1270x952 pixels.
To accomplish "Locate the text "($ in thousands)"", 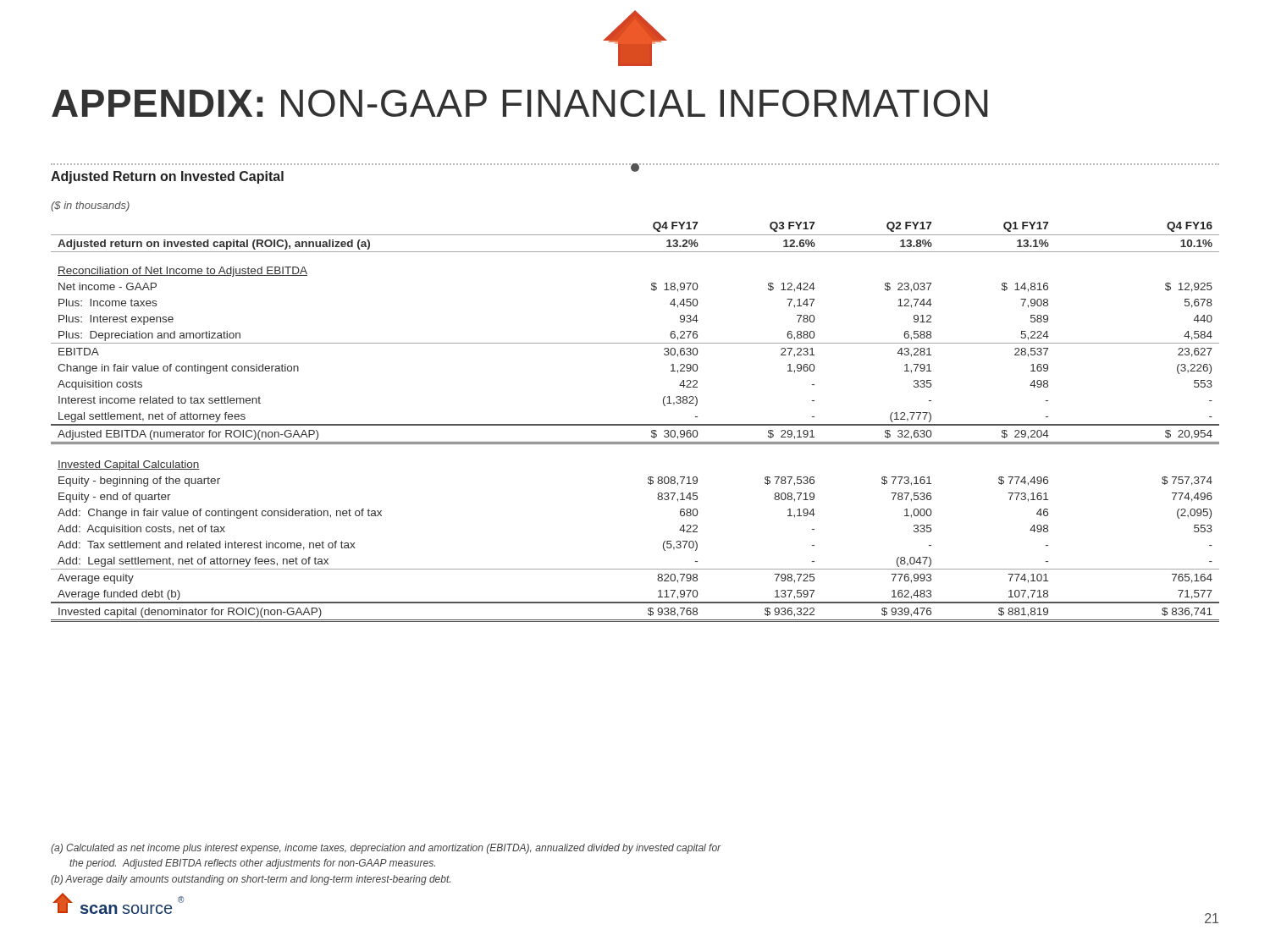I will pyautogui.click(x=90, y=205).
